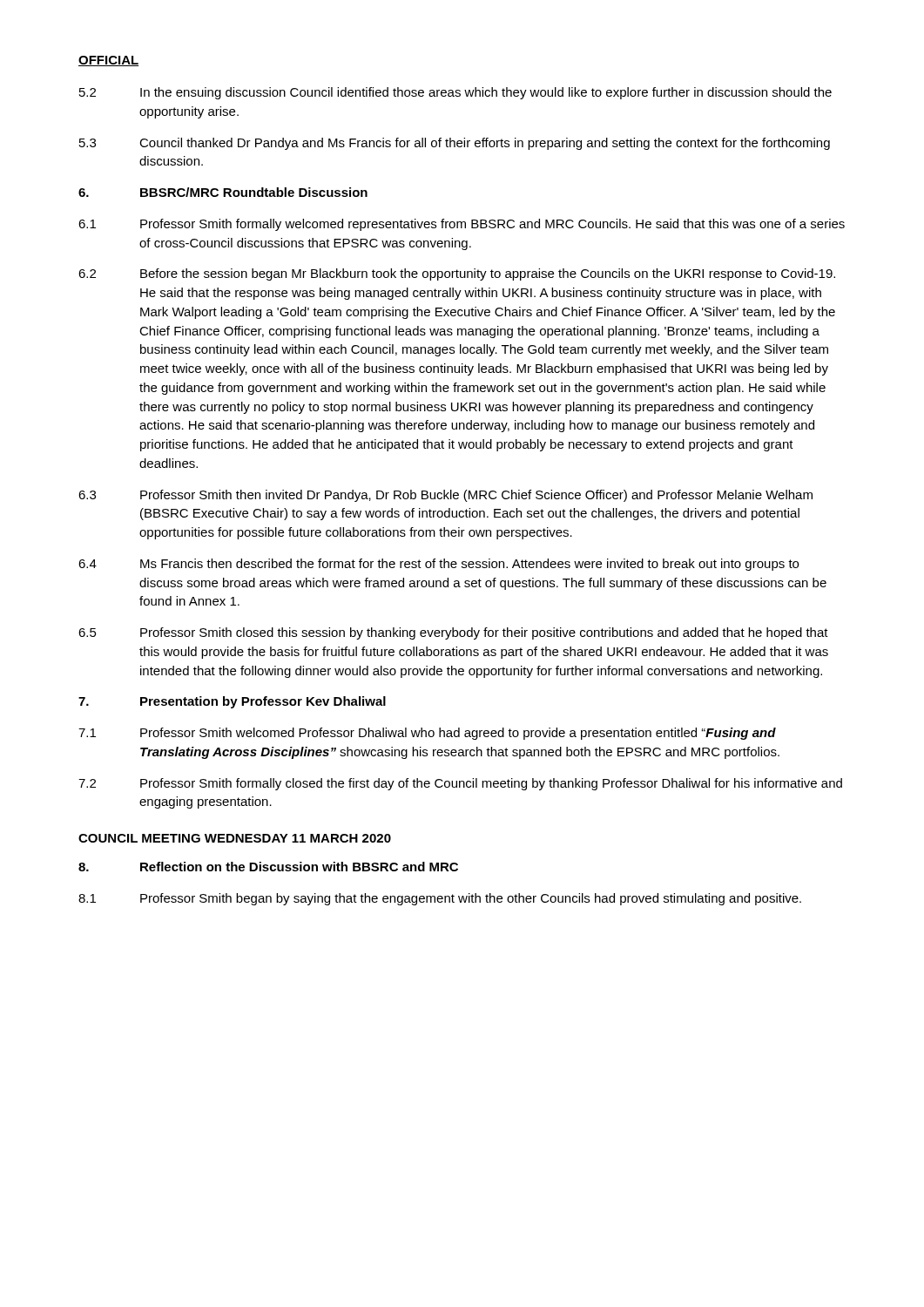The height and width of the screenshot is (1307, 924).
Task: Click on the list item containing "5.3 Council thanked"
Action: point(462,152)
